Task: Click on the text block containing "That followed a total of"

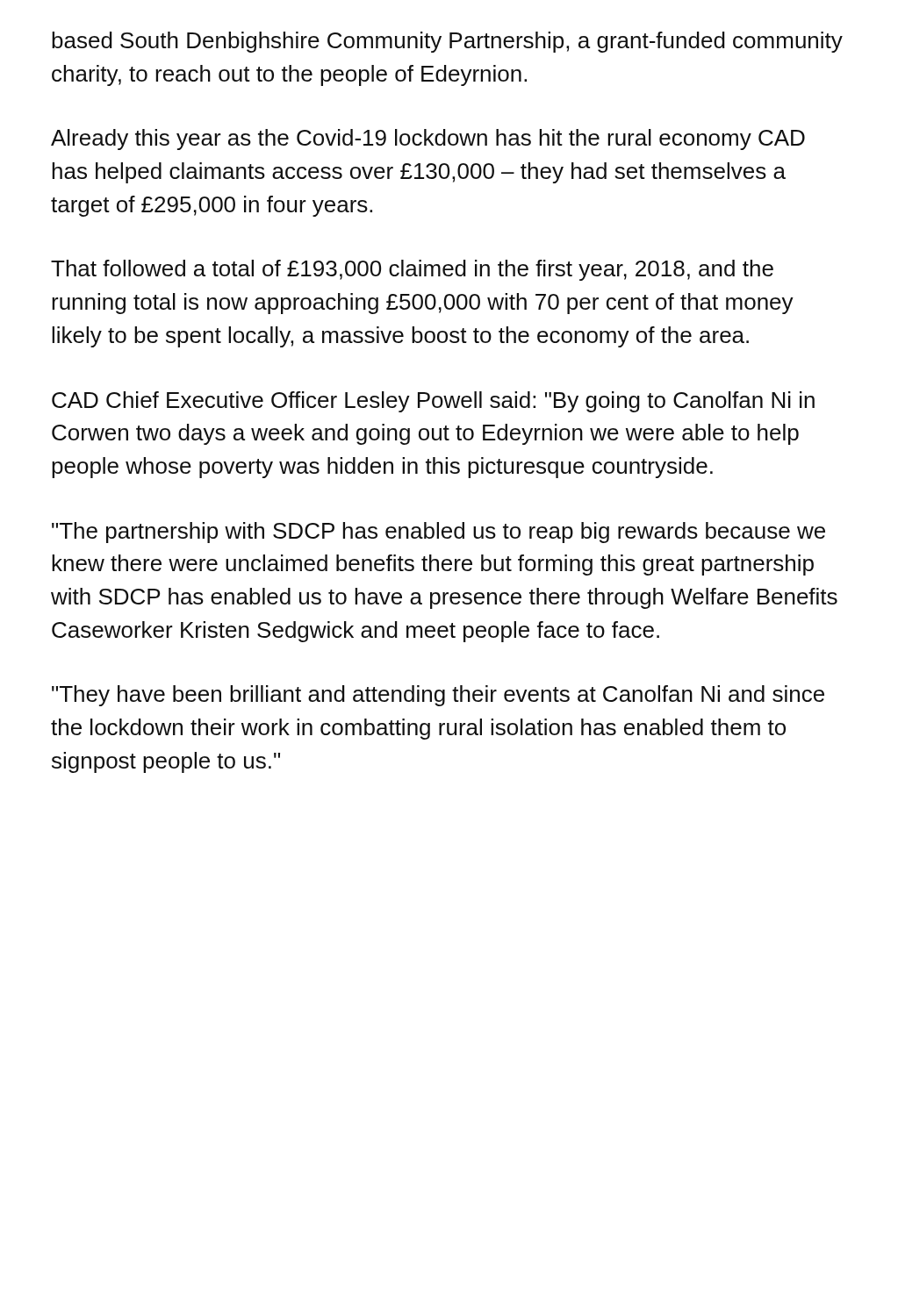Action: coord(422,302)
